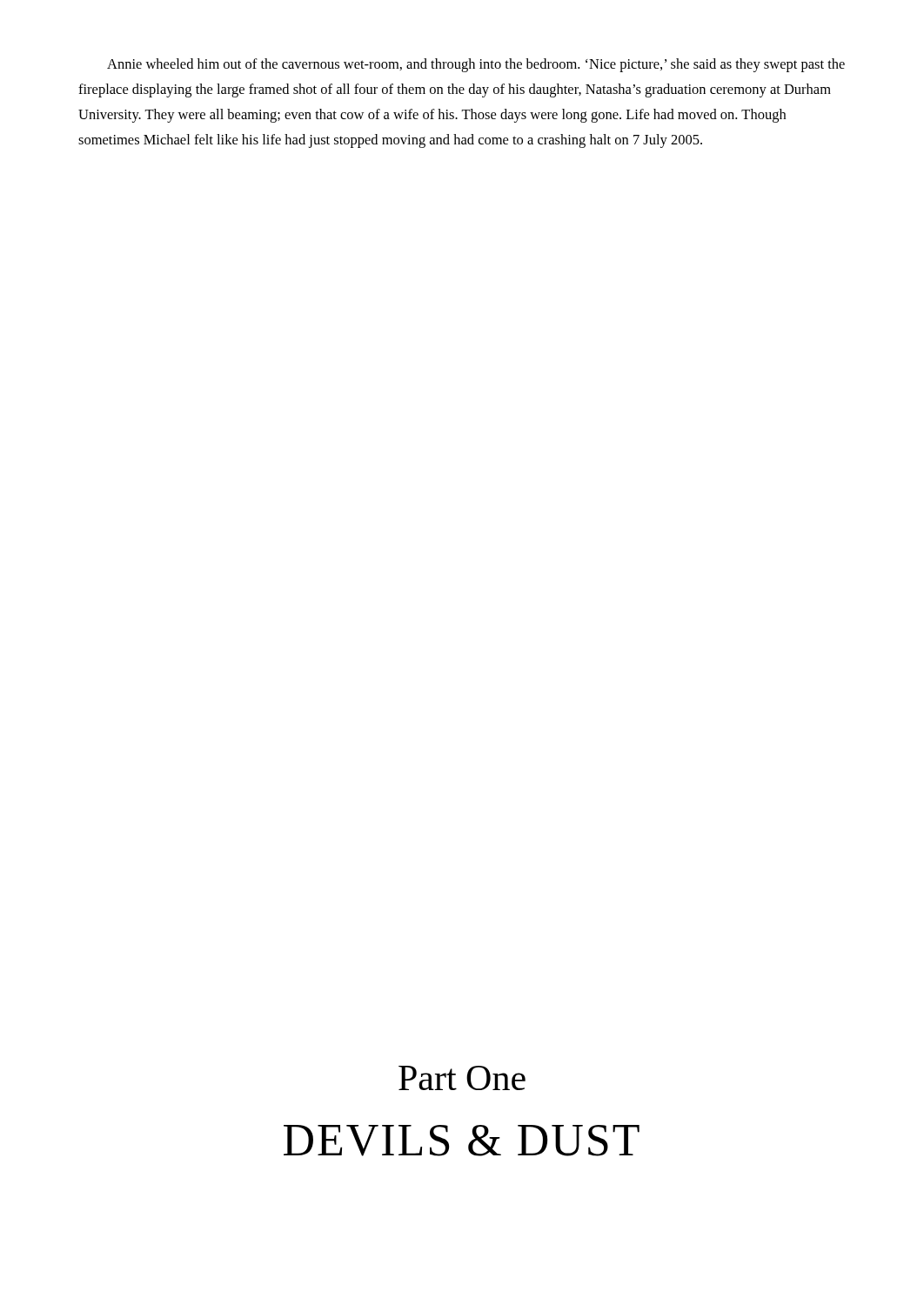
Task: Click on the region starting "DEVILS & DUST"
Action: 462,1140
